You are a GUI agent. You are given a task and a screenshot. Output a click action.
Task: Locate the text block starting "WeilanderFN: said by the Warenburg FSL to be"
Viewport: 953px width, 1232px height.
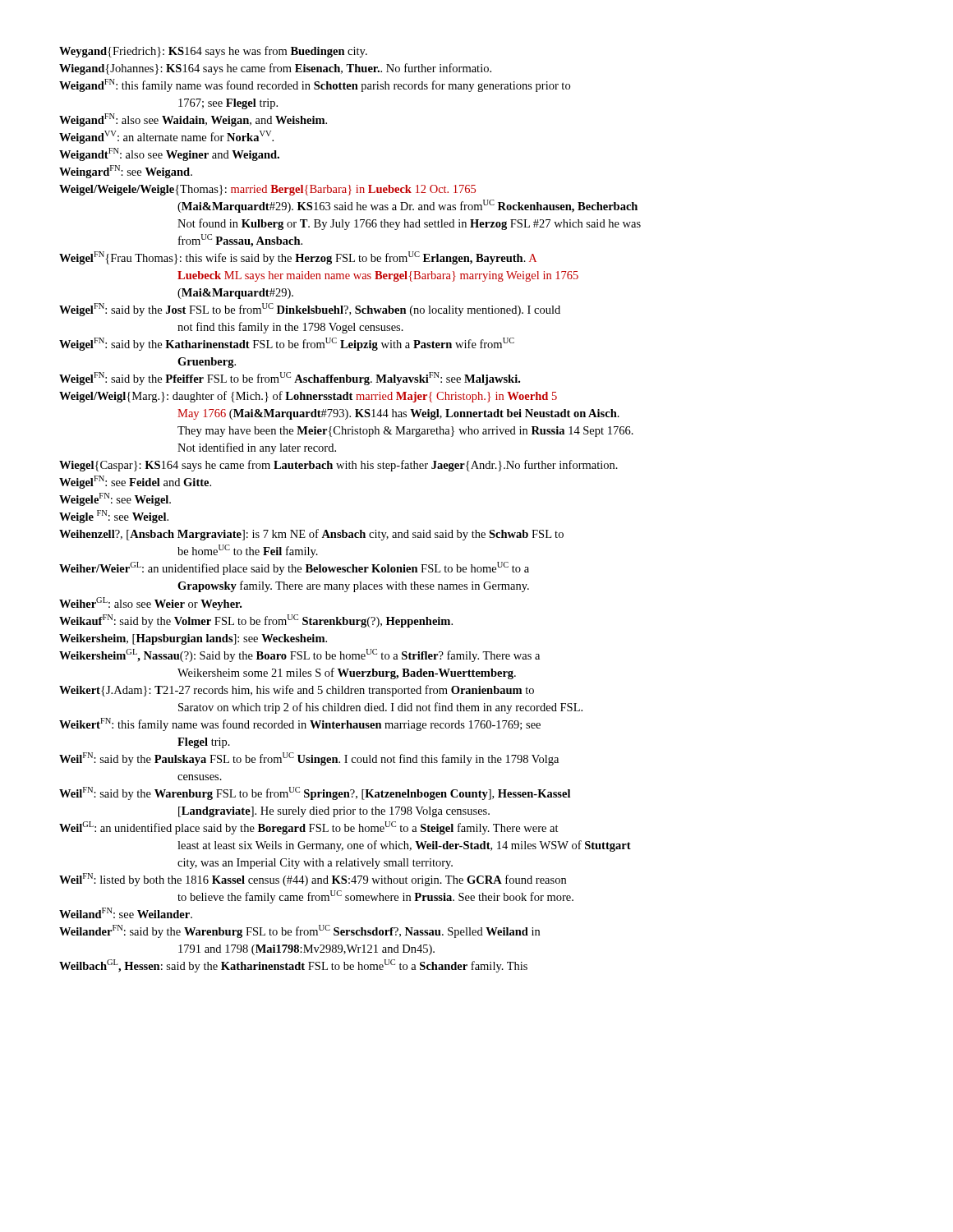300,939
